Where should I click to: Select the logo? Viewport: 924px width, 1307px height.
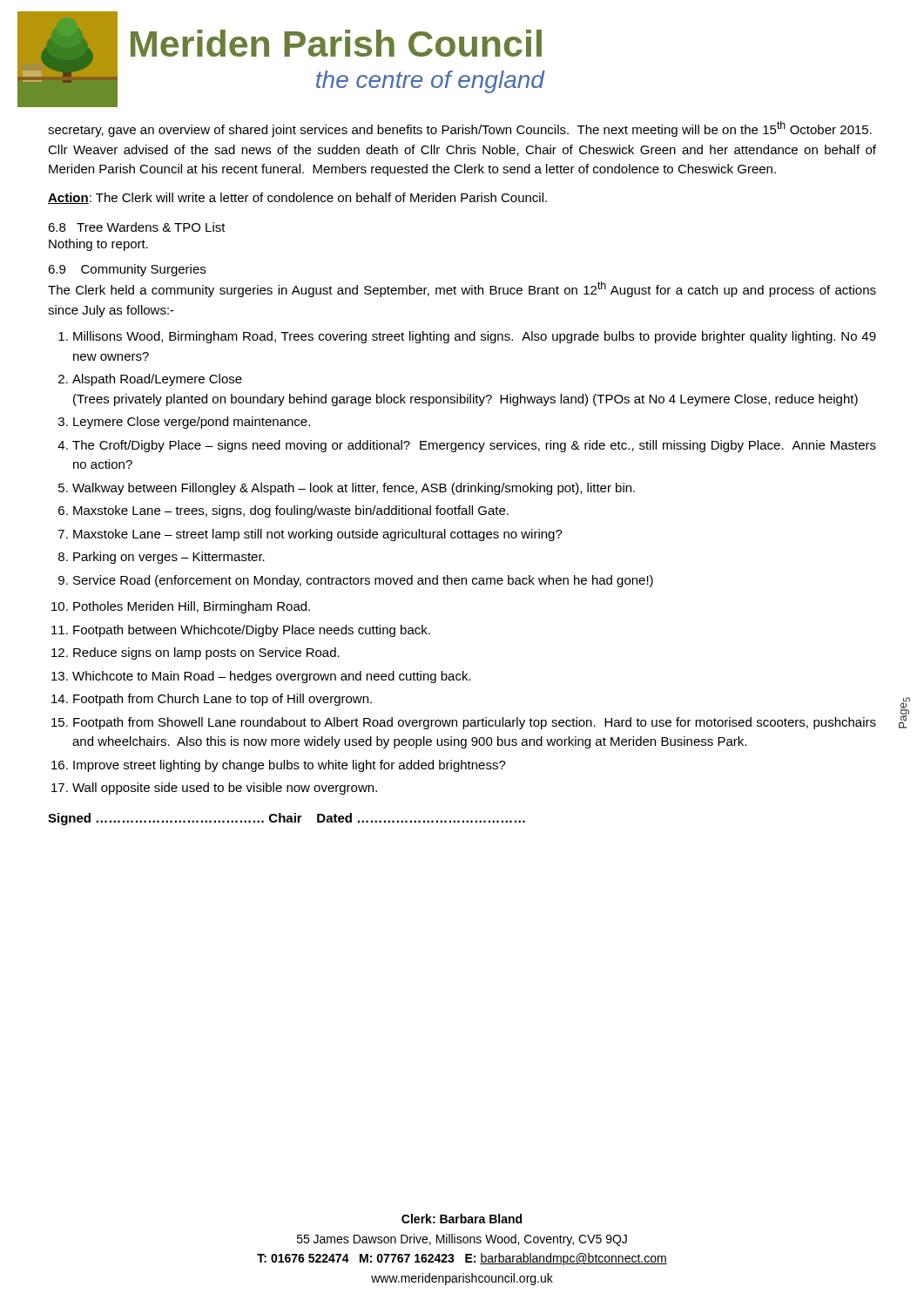point(67,59)
